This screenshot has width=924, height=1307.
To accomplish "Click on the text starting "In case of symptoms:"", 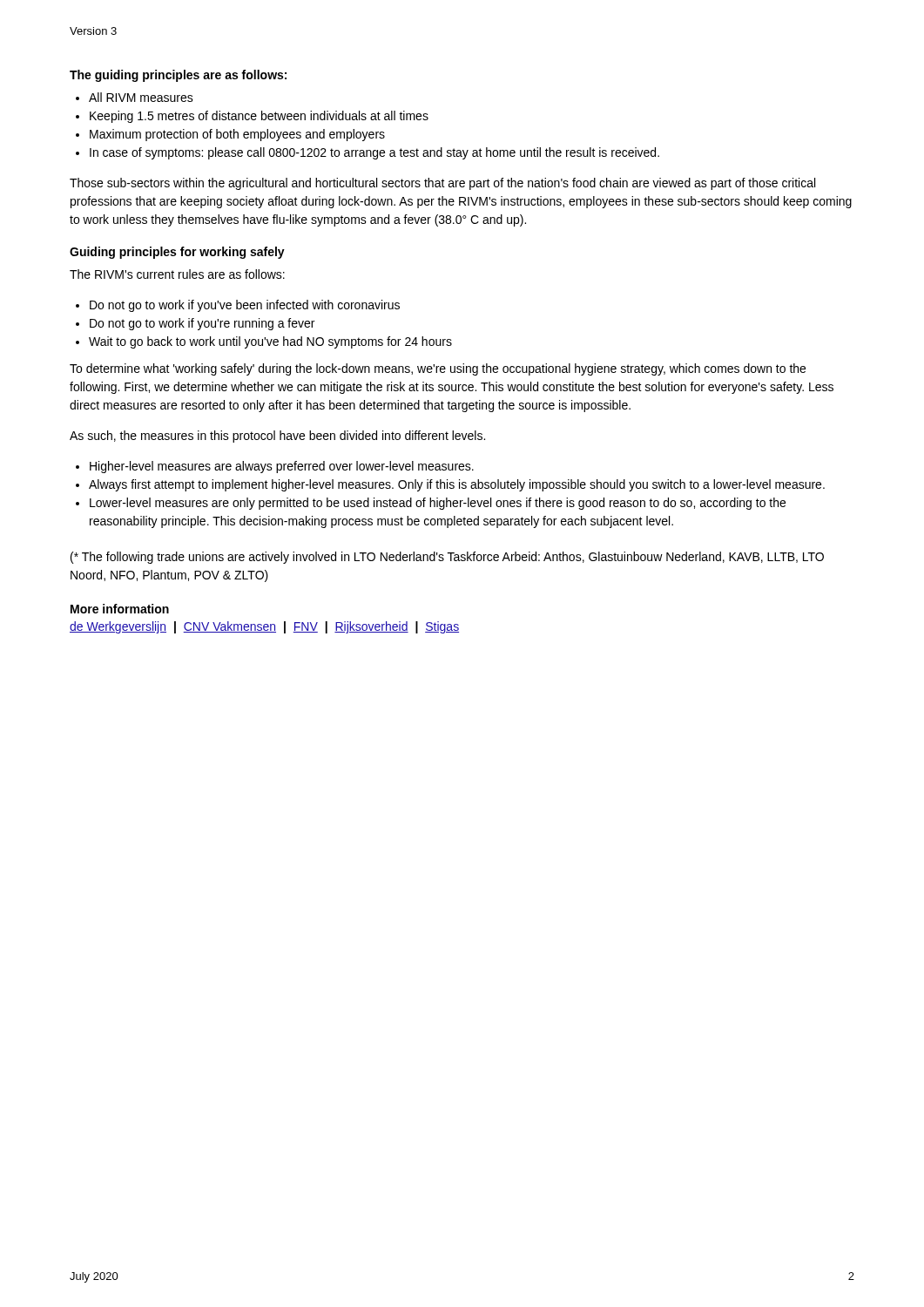I will pyautogui.click(x=374, y=152).
